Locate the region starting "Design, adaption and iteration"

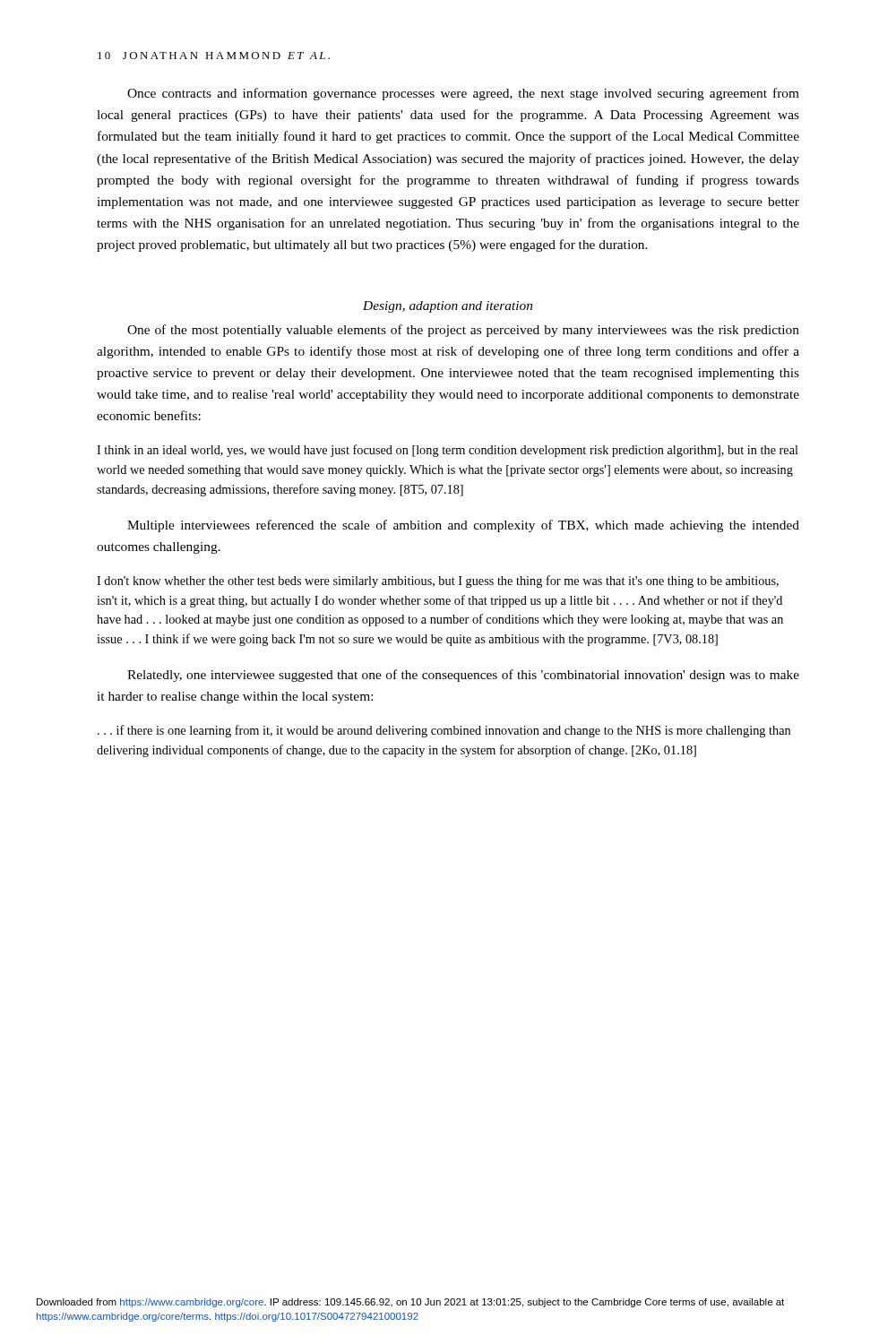tap(448, 305)
